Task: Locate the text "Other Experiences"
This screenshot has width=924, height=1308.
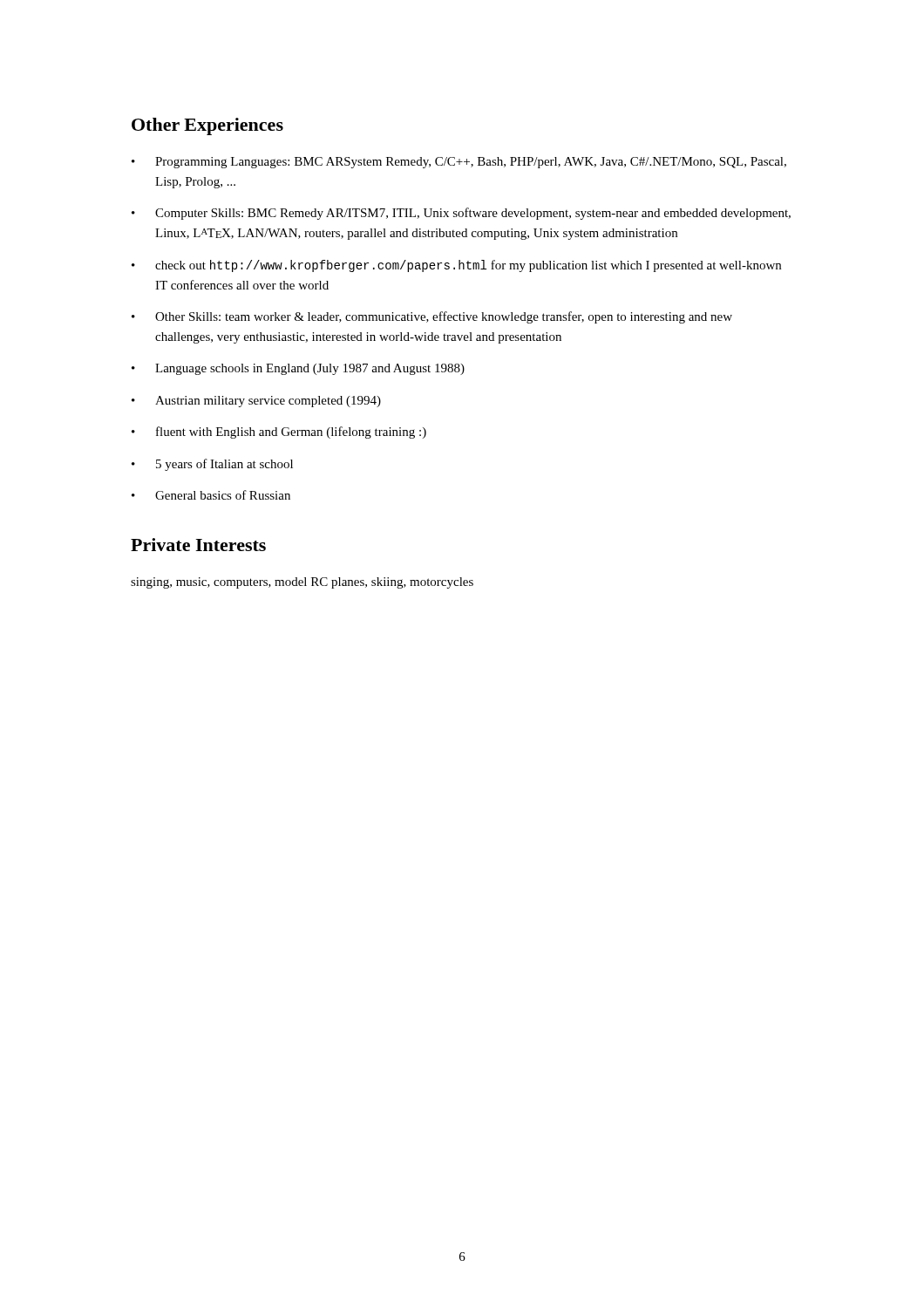Action: (207, 126)
